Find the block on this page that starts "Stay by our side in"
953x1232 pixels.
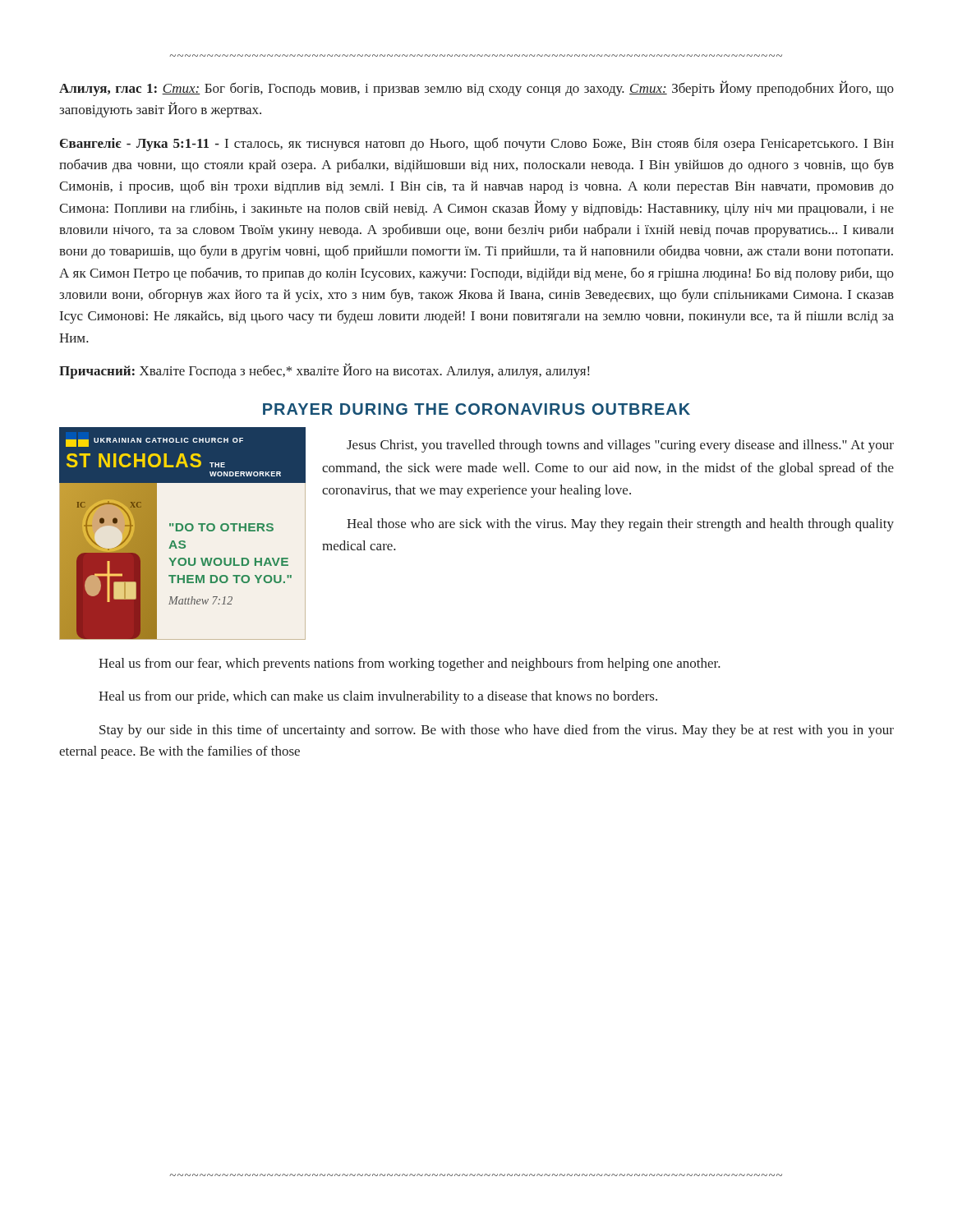(x=476, y=741)
